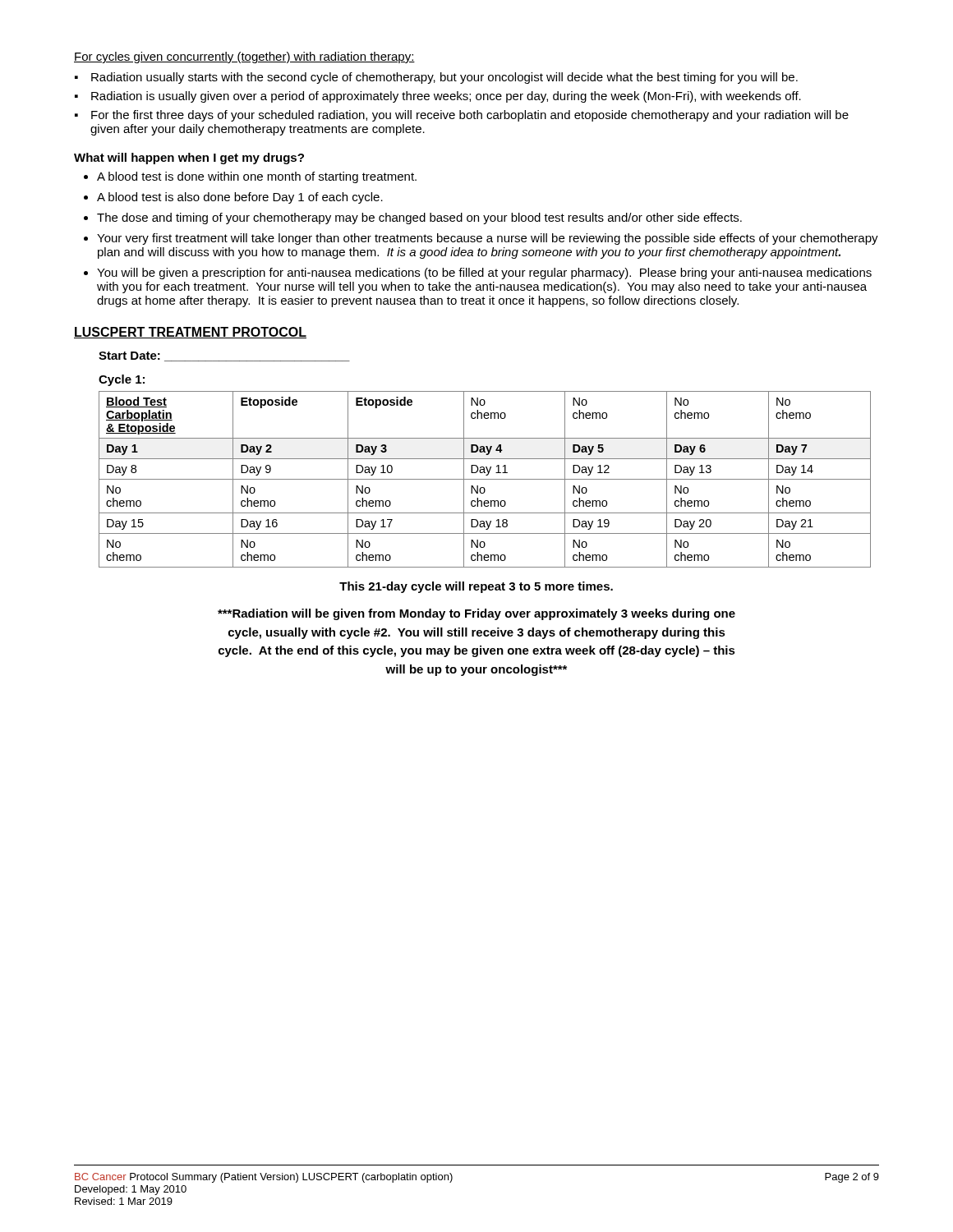Navigate to the region starting "Your very first treatment"

click(x=488, y=245)
